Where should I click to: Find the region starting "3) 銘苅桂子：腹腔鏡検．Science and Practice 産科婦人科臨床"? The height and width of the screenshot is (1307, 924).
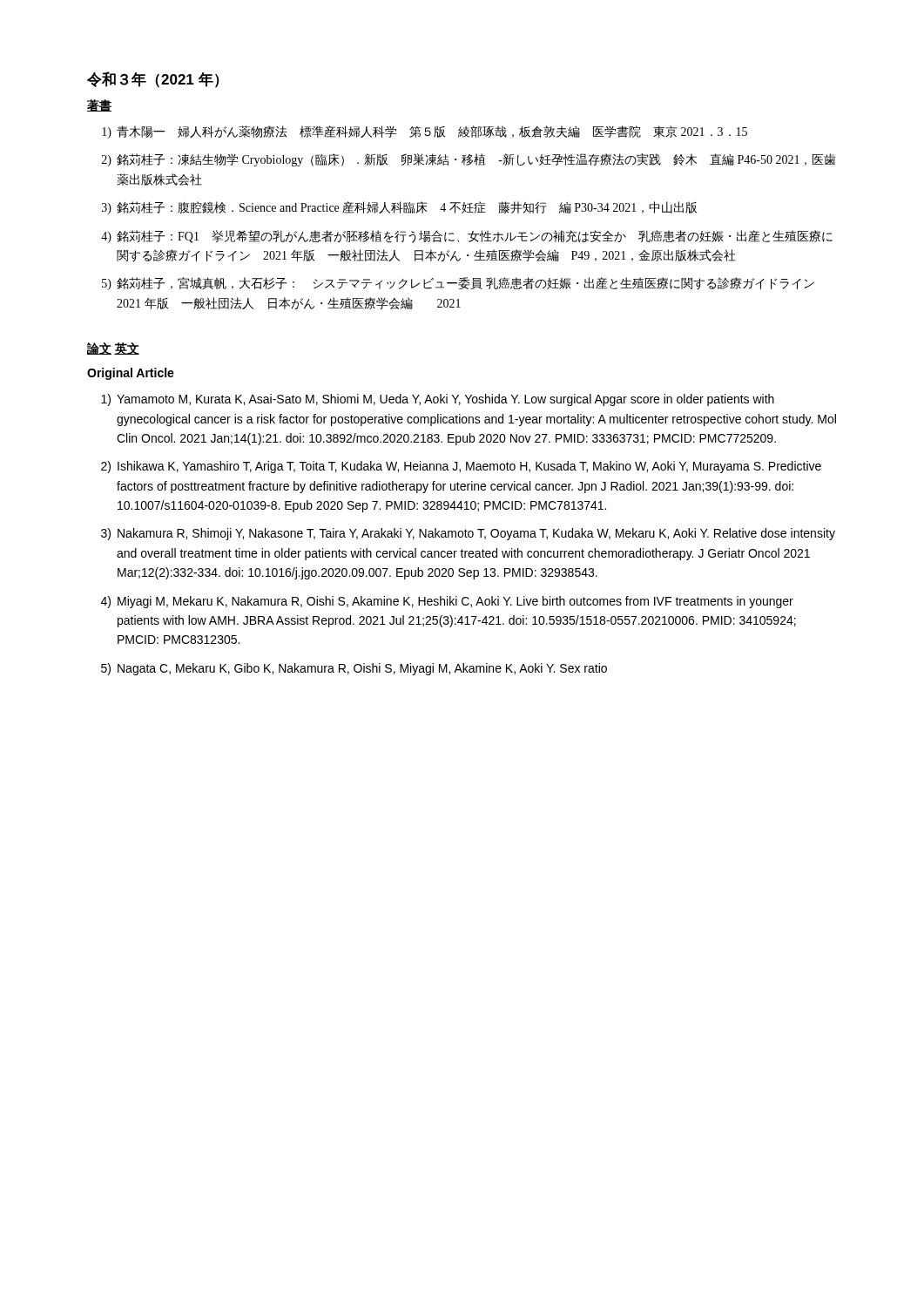[462, 209]
